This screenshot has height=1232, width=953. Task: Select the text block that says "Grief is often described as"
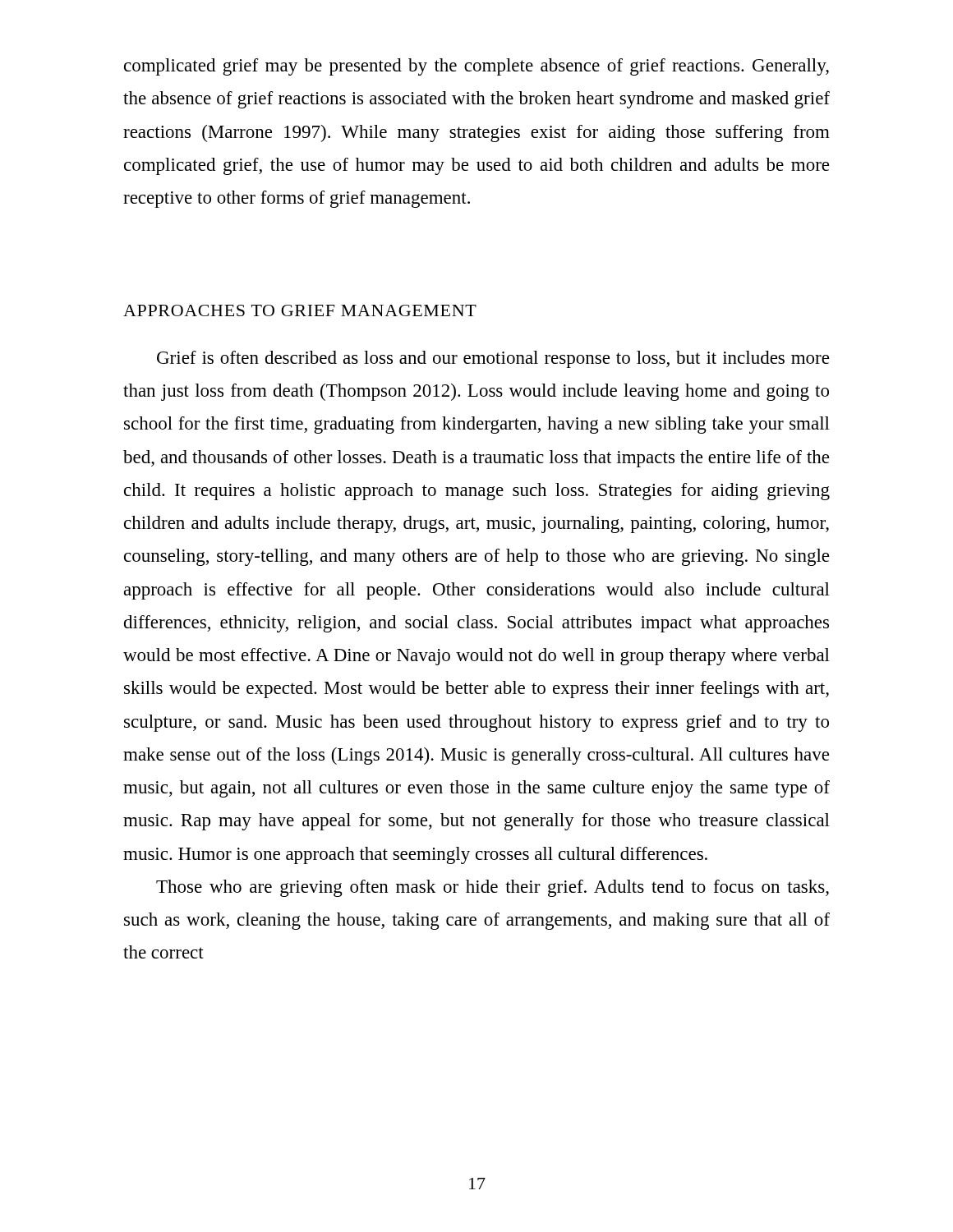coord(476,606)
